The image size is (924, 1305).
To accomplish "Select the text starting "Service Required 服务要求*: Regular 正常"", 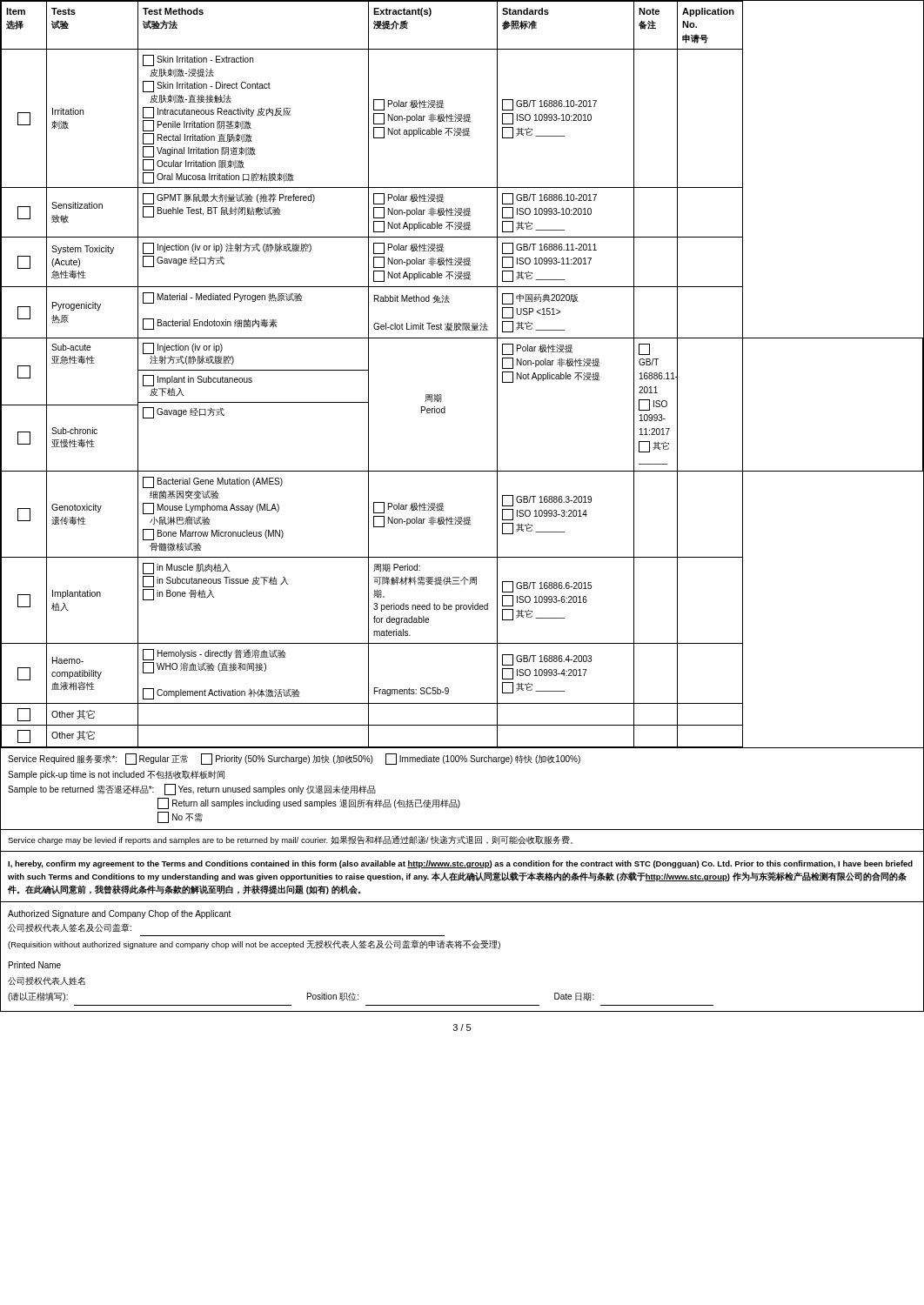I will pos(294,759).
